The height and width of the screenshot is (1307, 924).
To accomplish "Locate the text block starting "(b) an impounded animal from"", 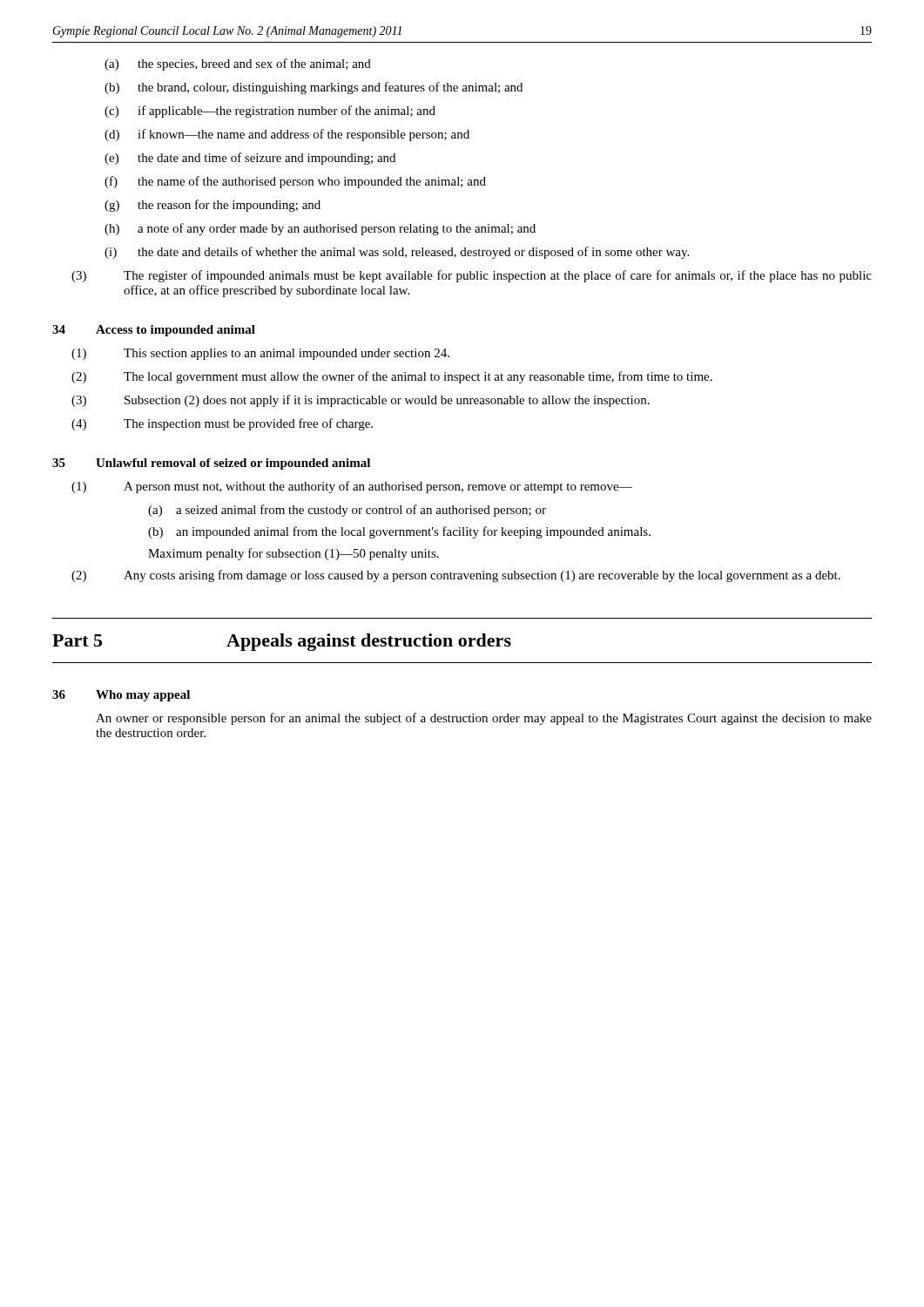I will (510, 532).
